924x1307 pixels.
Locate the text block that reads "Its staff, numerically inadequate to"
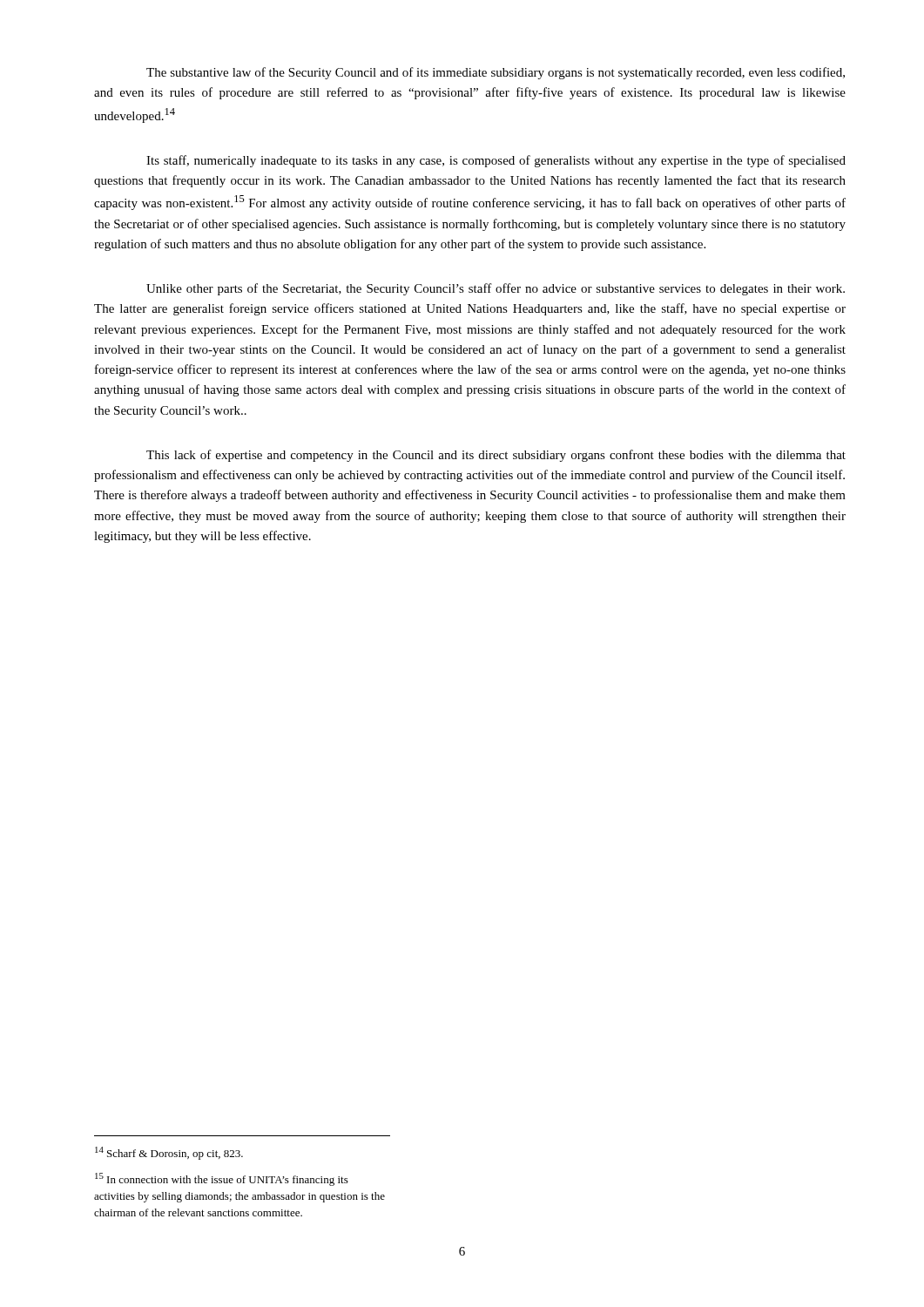[x=470, y=202]
